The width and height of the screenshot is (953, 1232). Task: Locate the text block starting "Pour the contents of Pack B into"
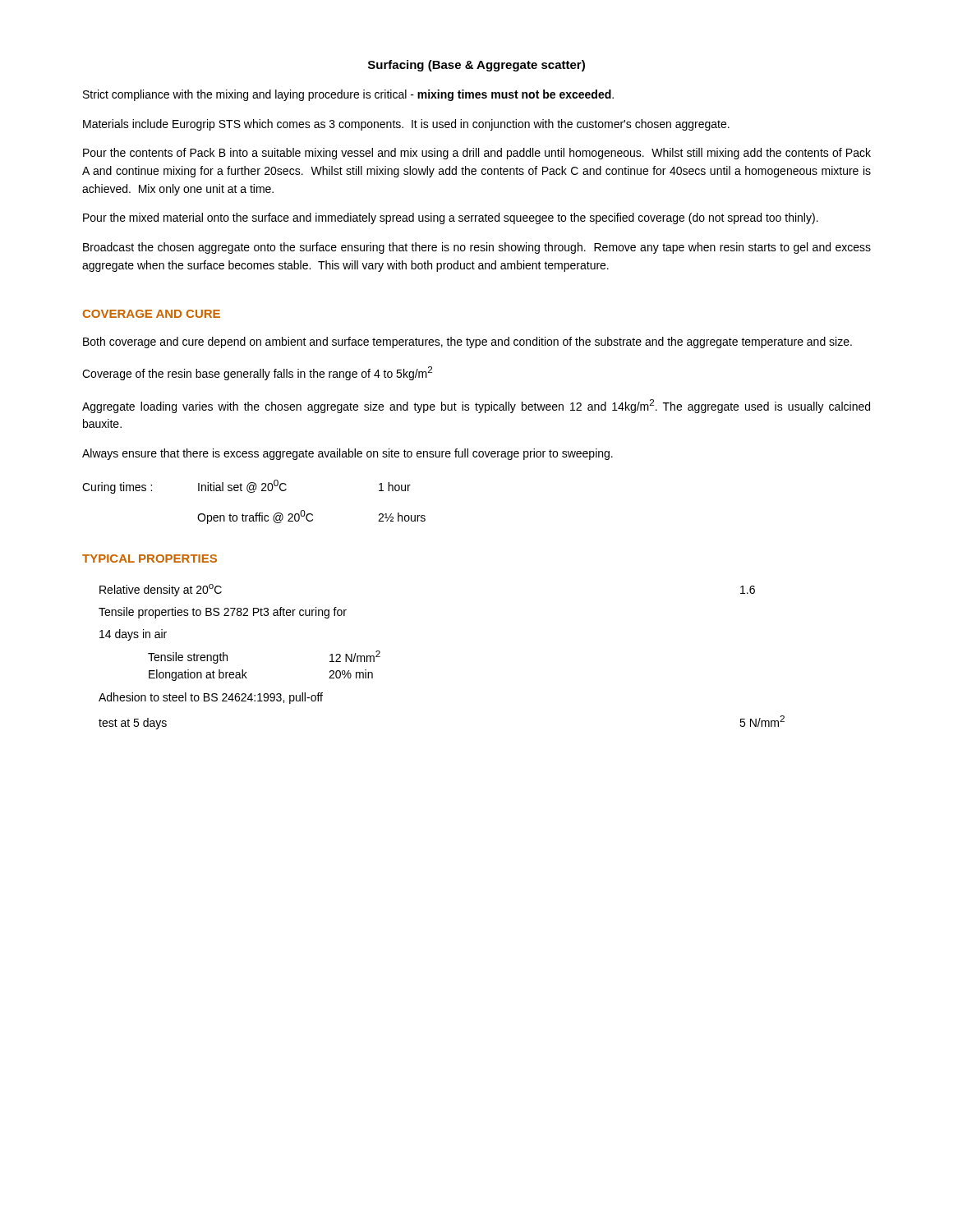[x=476, y=171]
